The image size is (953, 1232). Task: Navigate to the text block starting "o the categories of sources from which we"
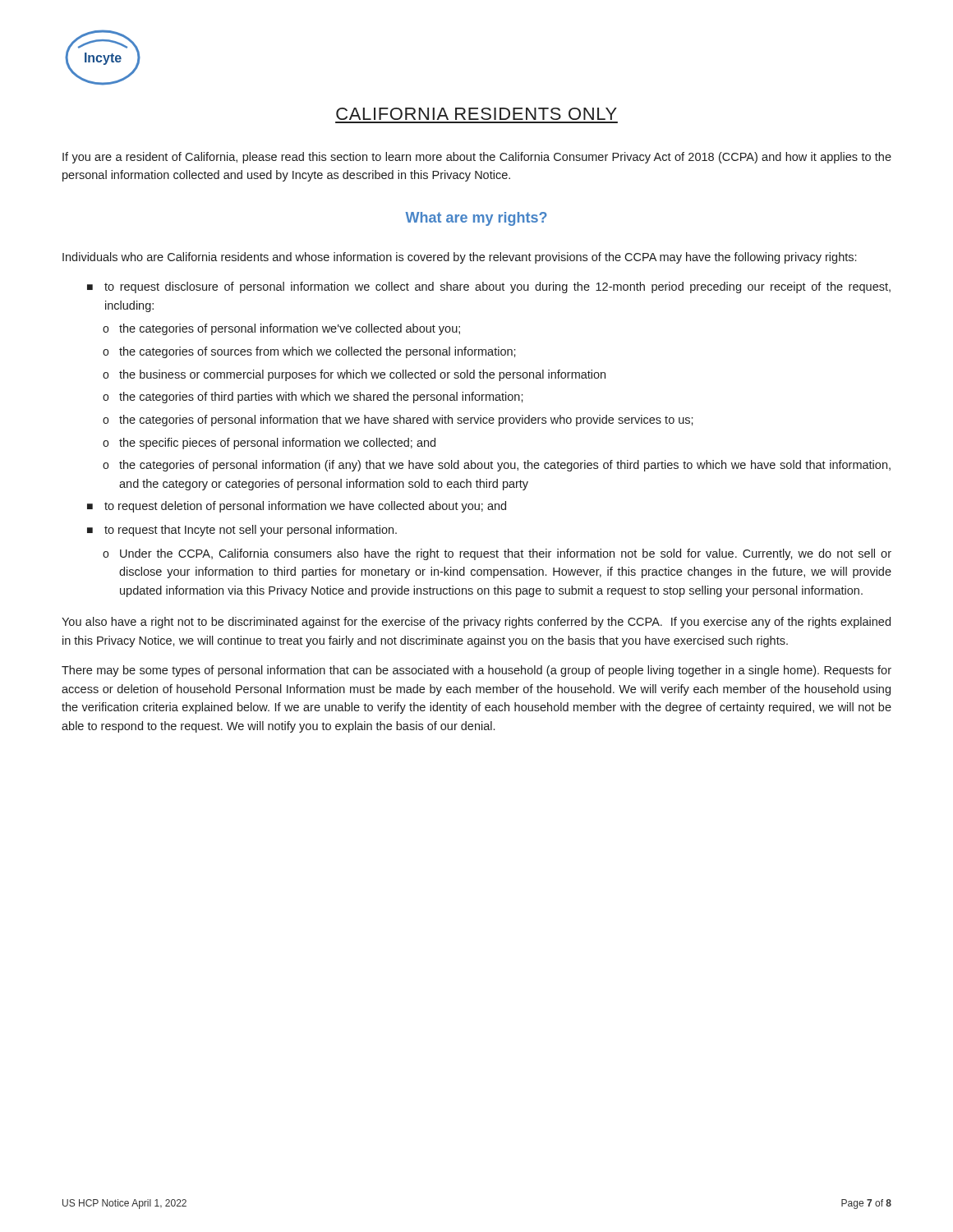(x=310, y=352)
